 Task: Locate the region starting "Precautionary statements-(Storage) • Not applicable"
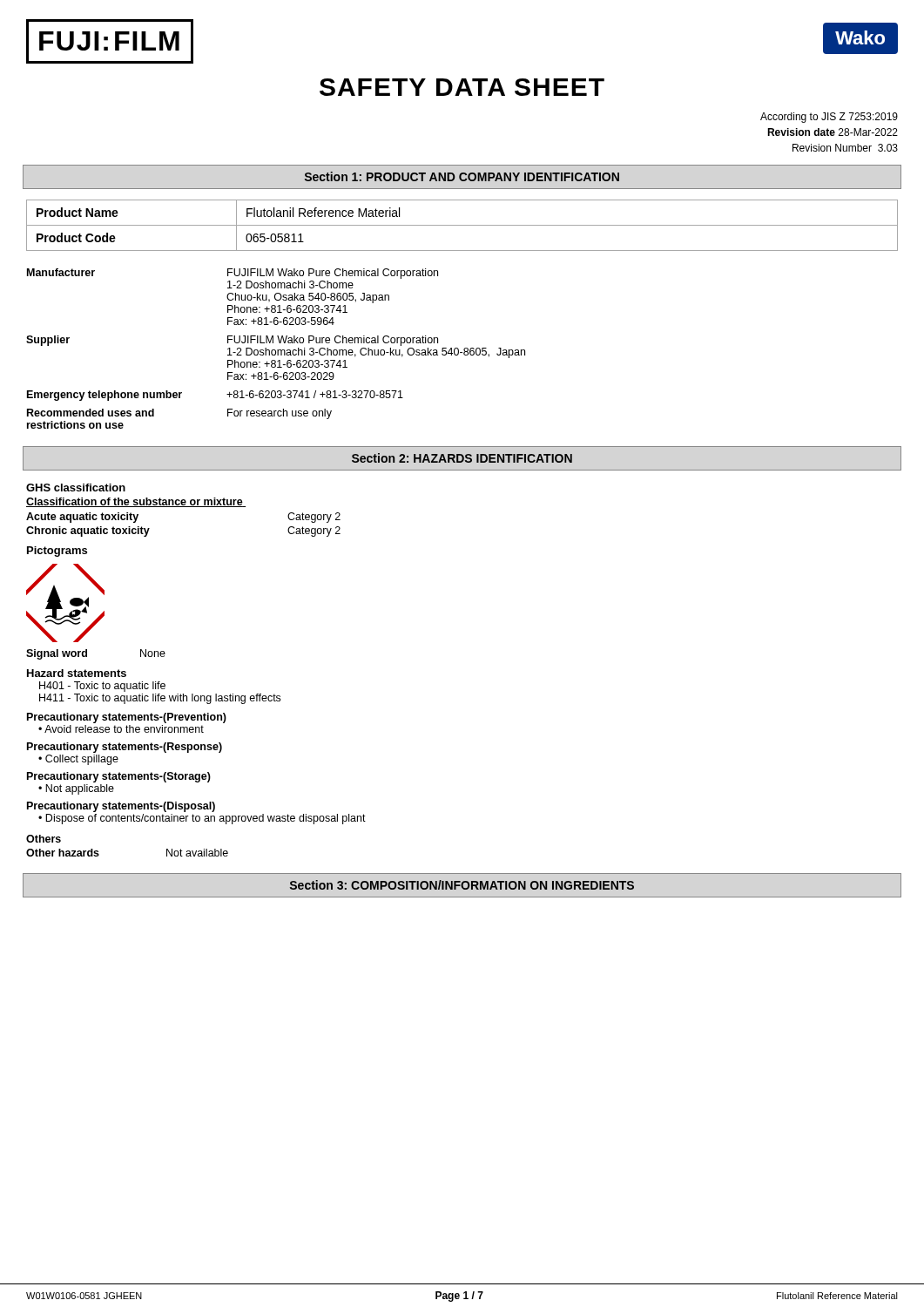tap(118, 782)
